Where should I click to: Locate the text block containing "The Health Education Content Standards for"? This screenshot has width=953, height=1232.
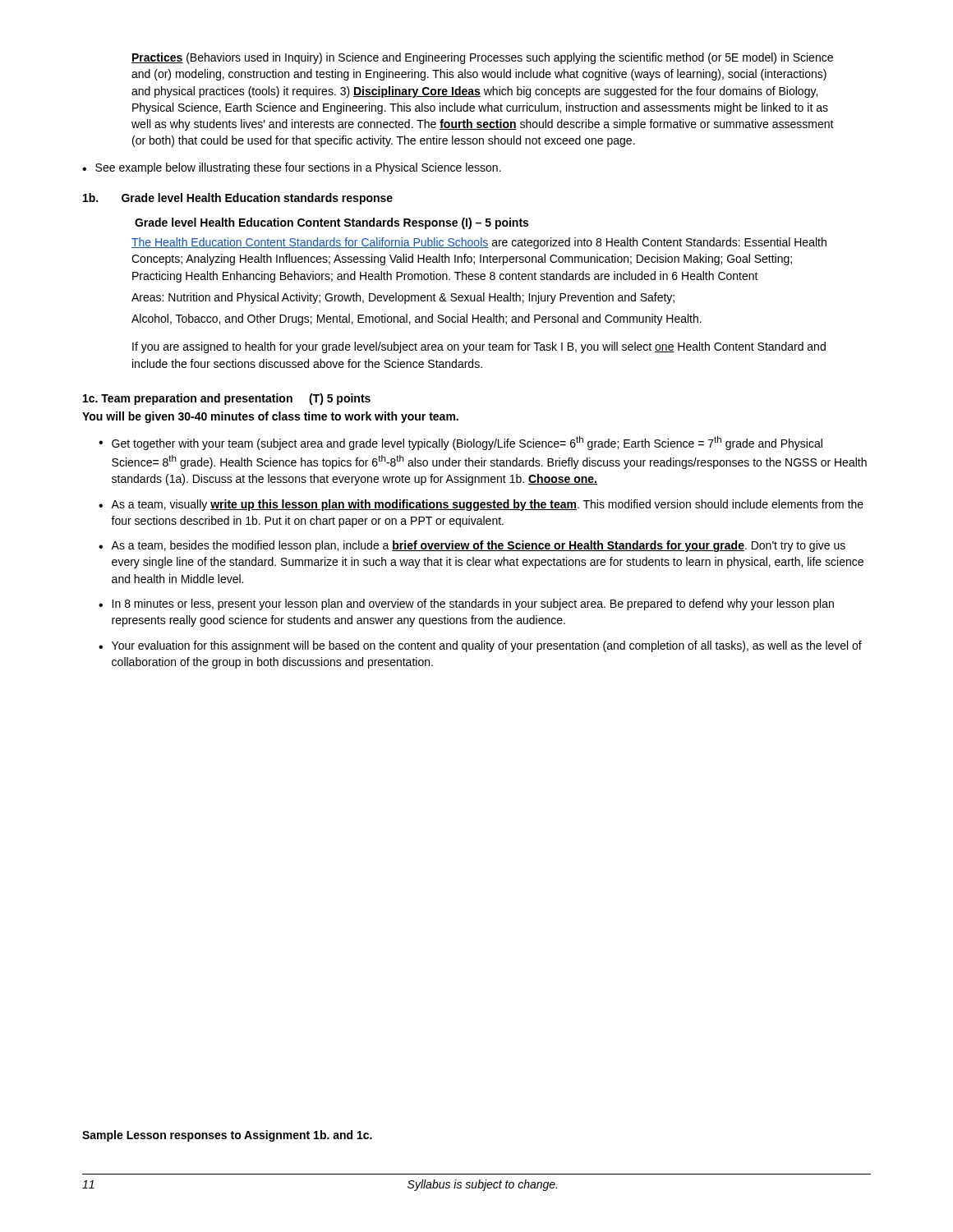coord(485,281)
